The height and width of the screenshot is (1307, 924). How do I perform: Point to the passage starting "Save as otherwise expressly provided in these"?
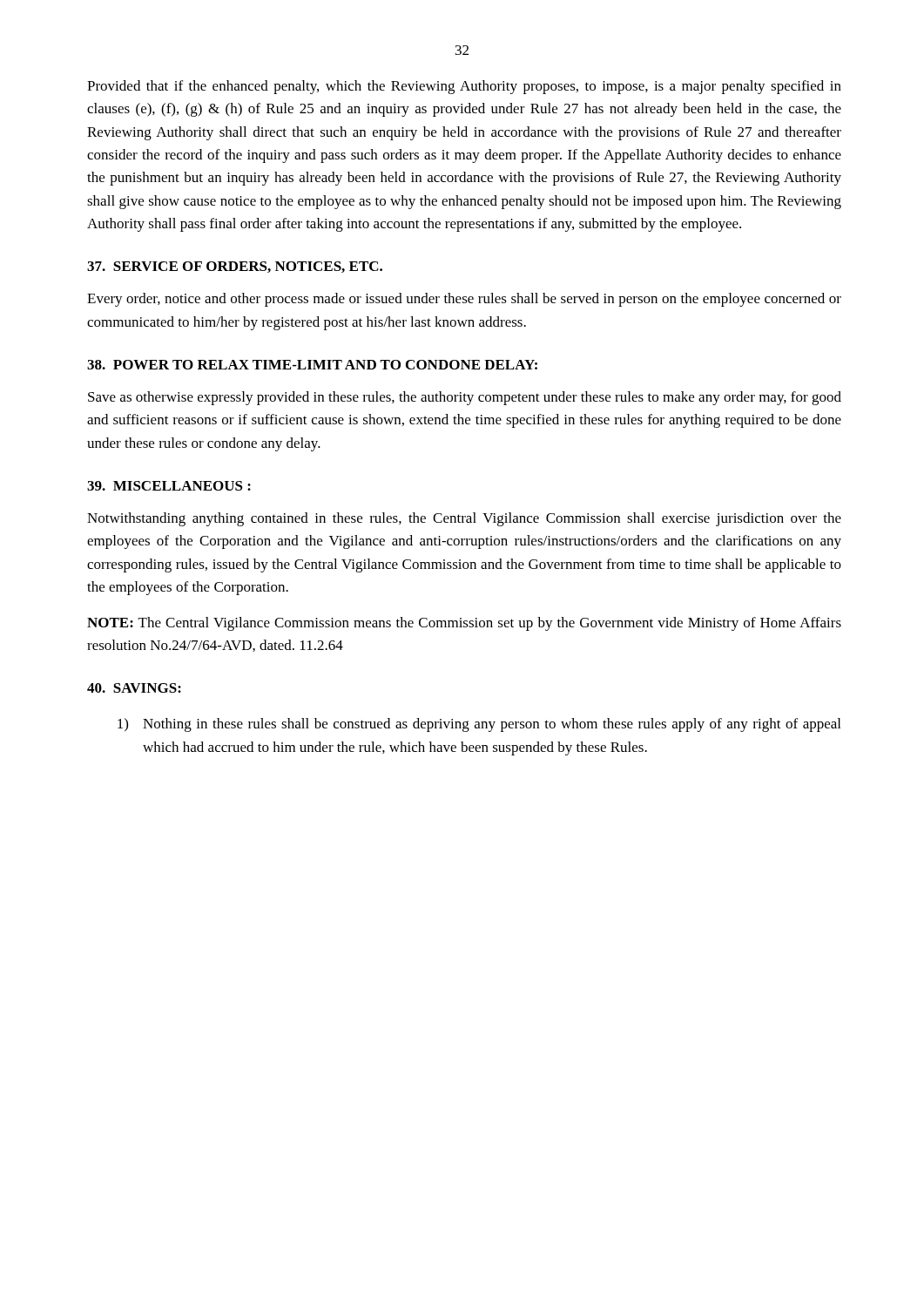tap(464, 420)
